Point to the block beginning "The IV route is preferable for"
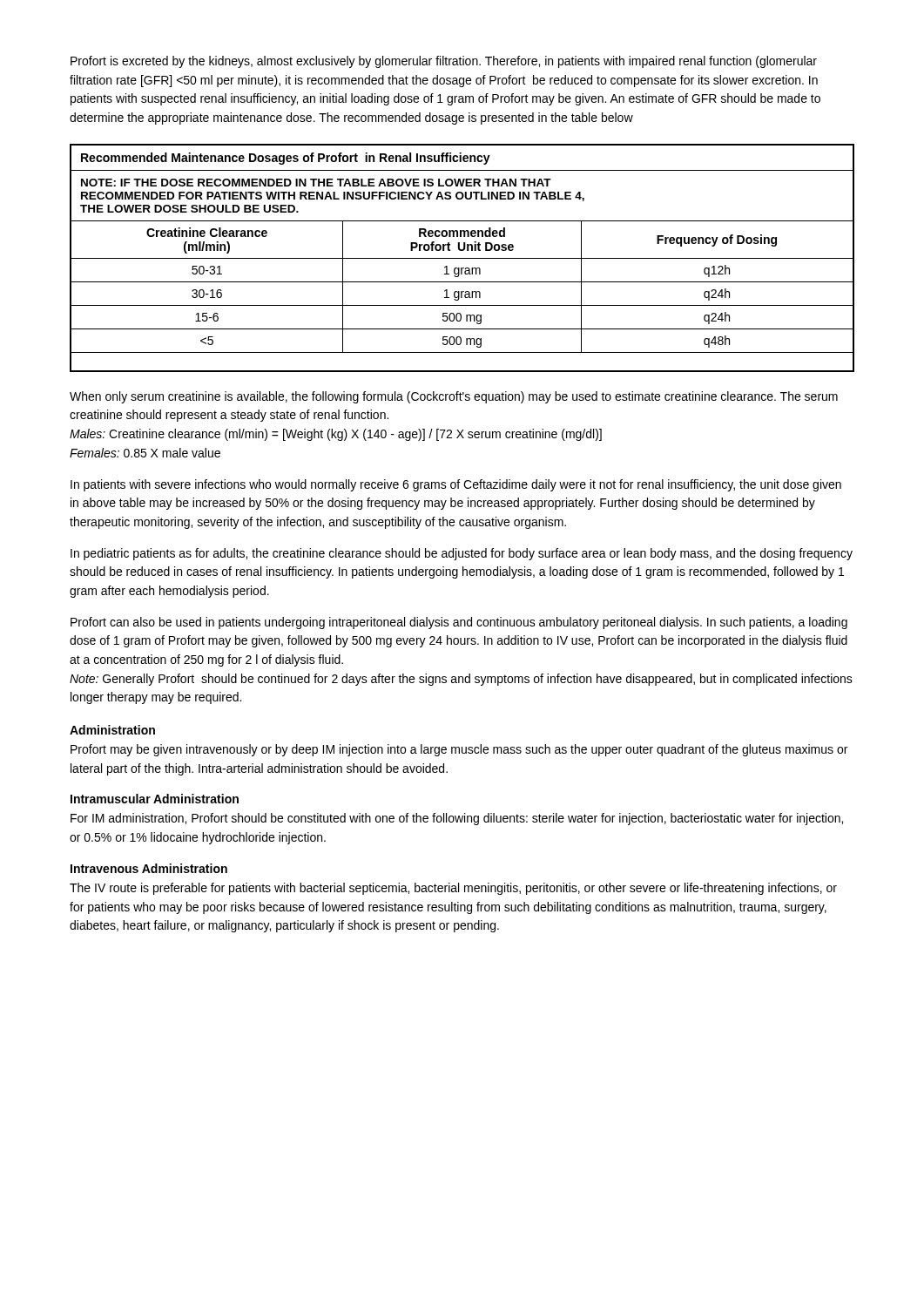This screenshot has height=1307, width=924. 453,907
